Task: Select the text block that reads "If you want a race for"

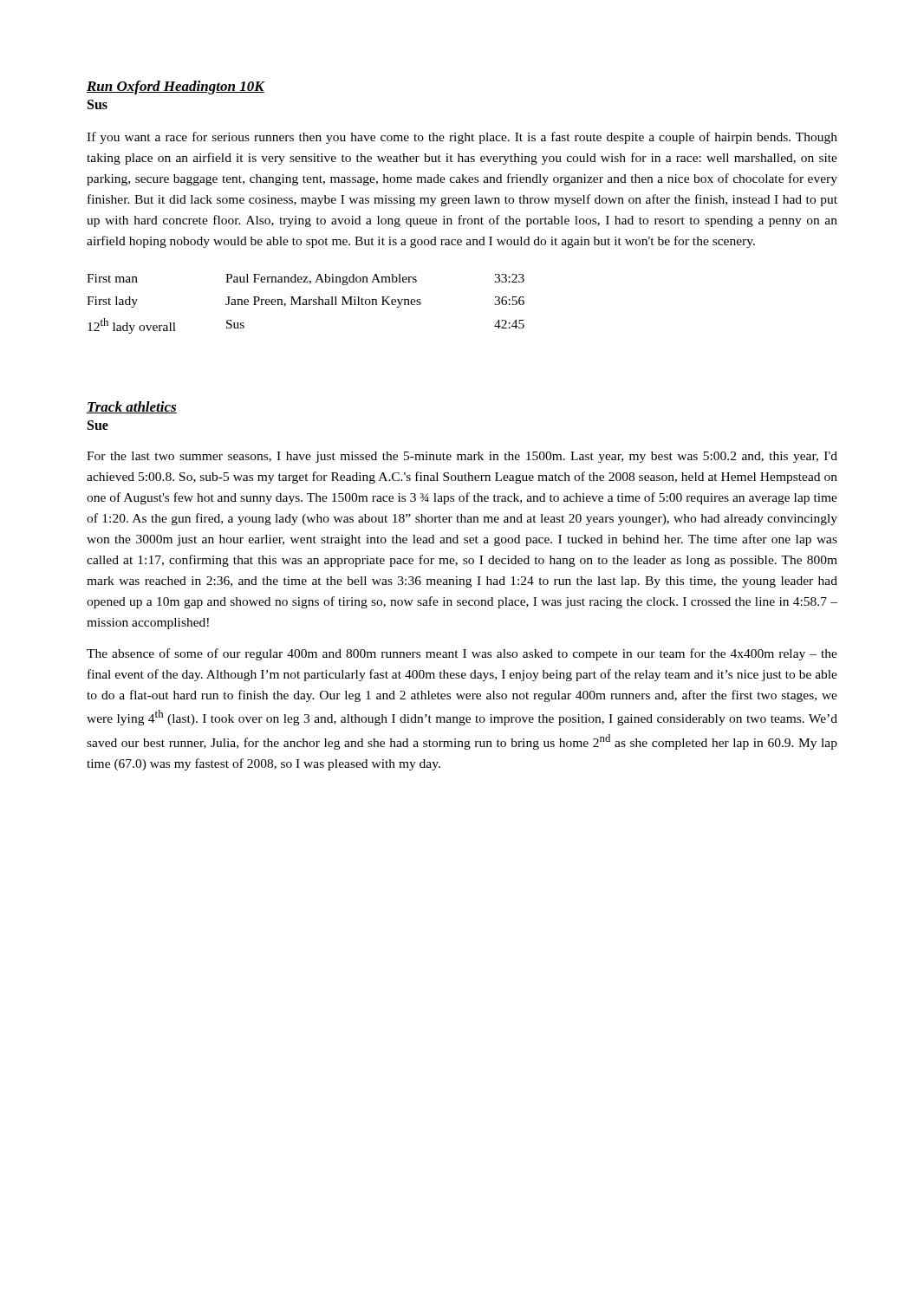Action: (x=462, y=188)
